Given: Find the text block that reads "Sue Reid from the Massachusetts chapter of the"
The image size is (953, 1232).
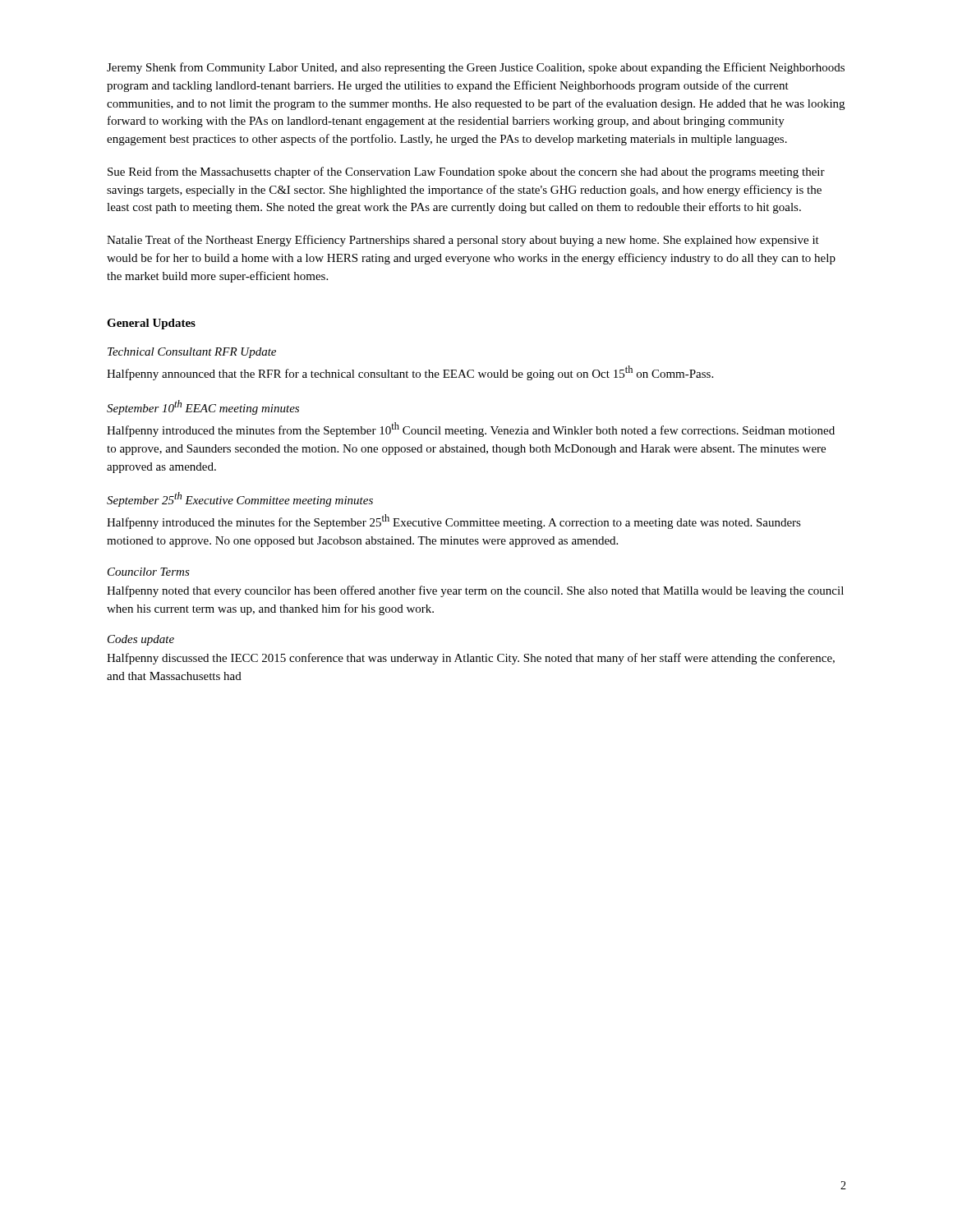Looking at the screenshot, I should coord(466,189).
